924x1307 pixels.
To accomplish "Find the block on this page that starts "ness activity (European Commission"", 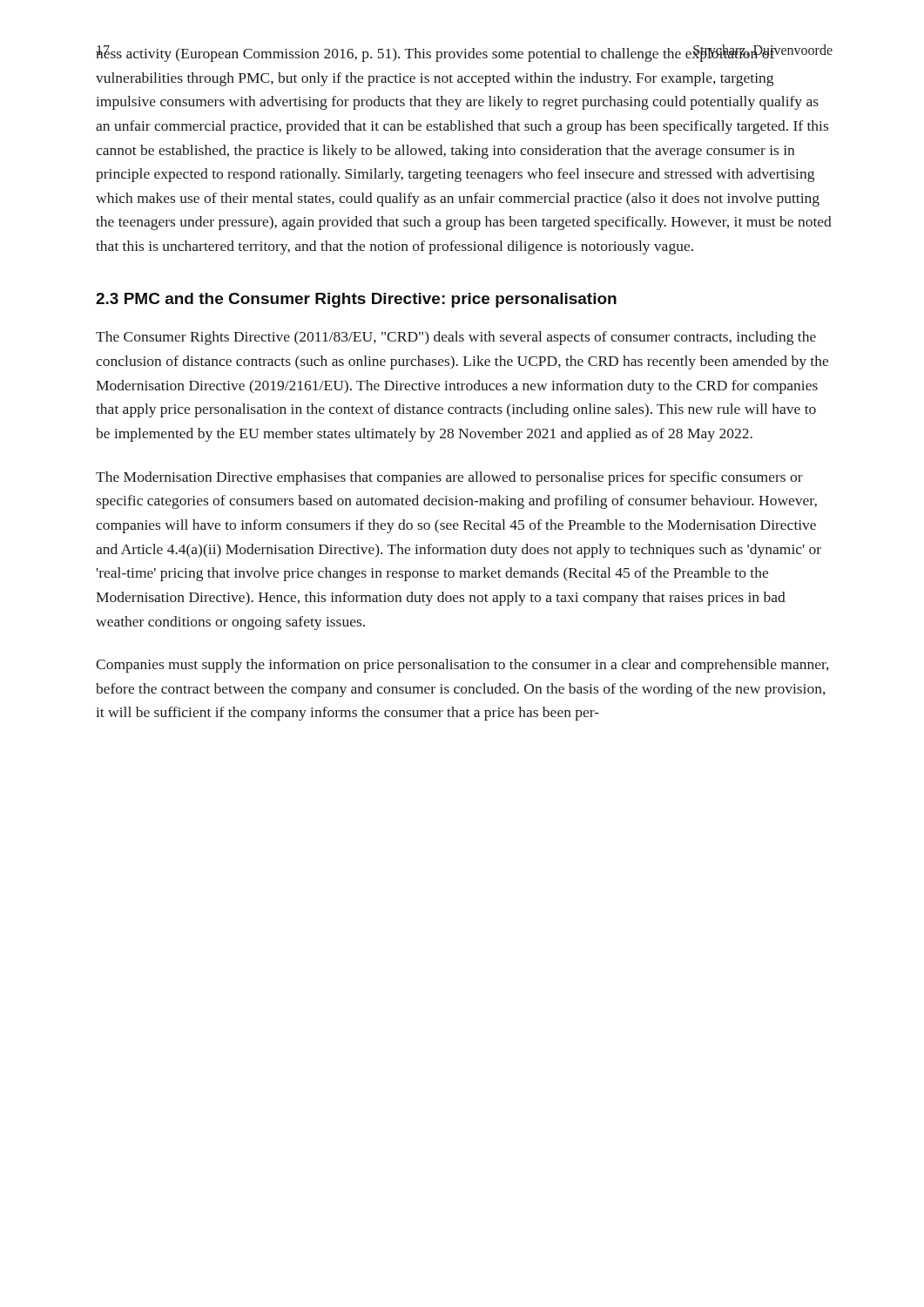I will (x=464, y=150).
